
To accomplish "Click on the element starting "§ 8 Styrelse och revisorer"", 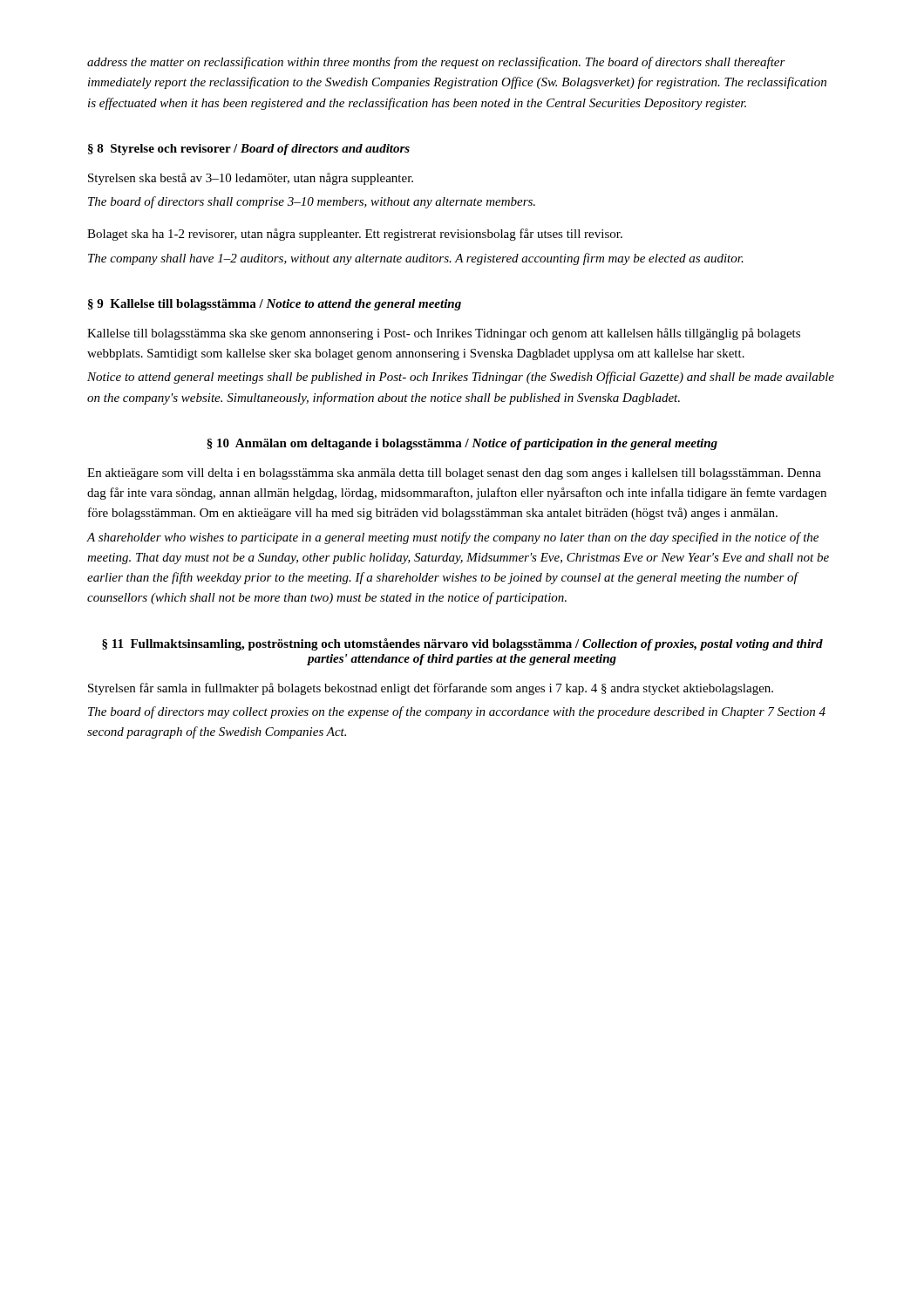I will [248, 148].
